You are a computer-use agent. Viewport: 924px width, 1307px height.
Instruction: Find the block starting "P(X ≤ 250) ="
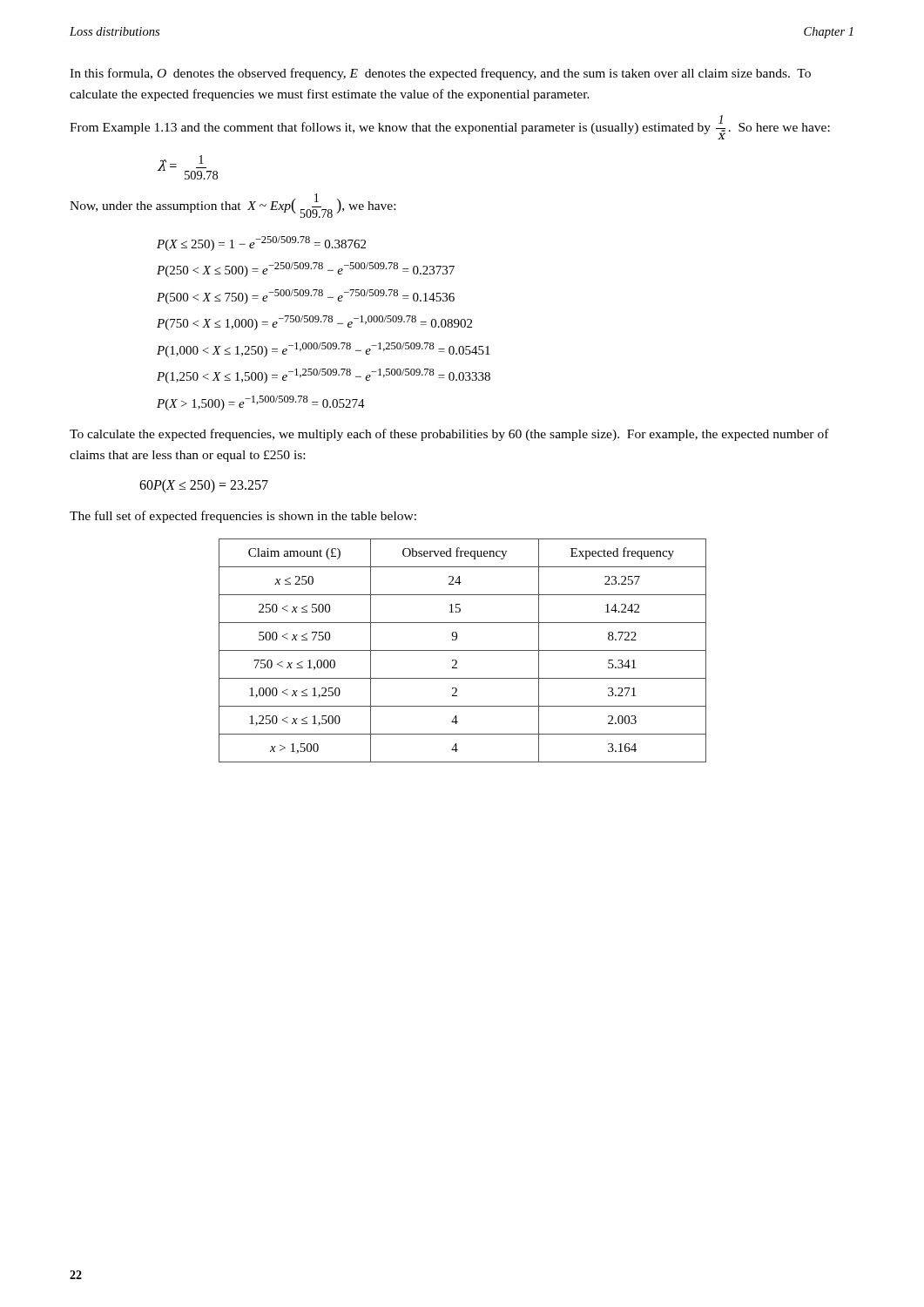point(261,244)
